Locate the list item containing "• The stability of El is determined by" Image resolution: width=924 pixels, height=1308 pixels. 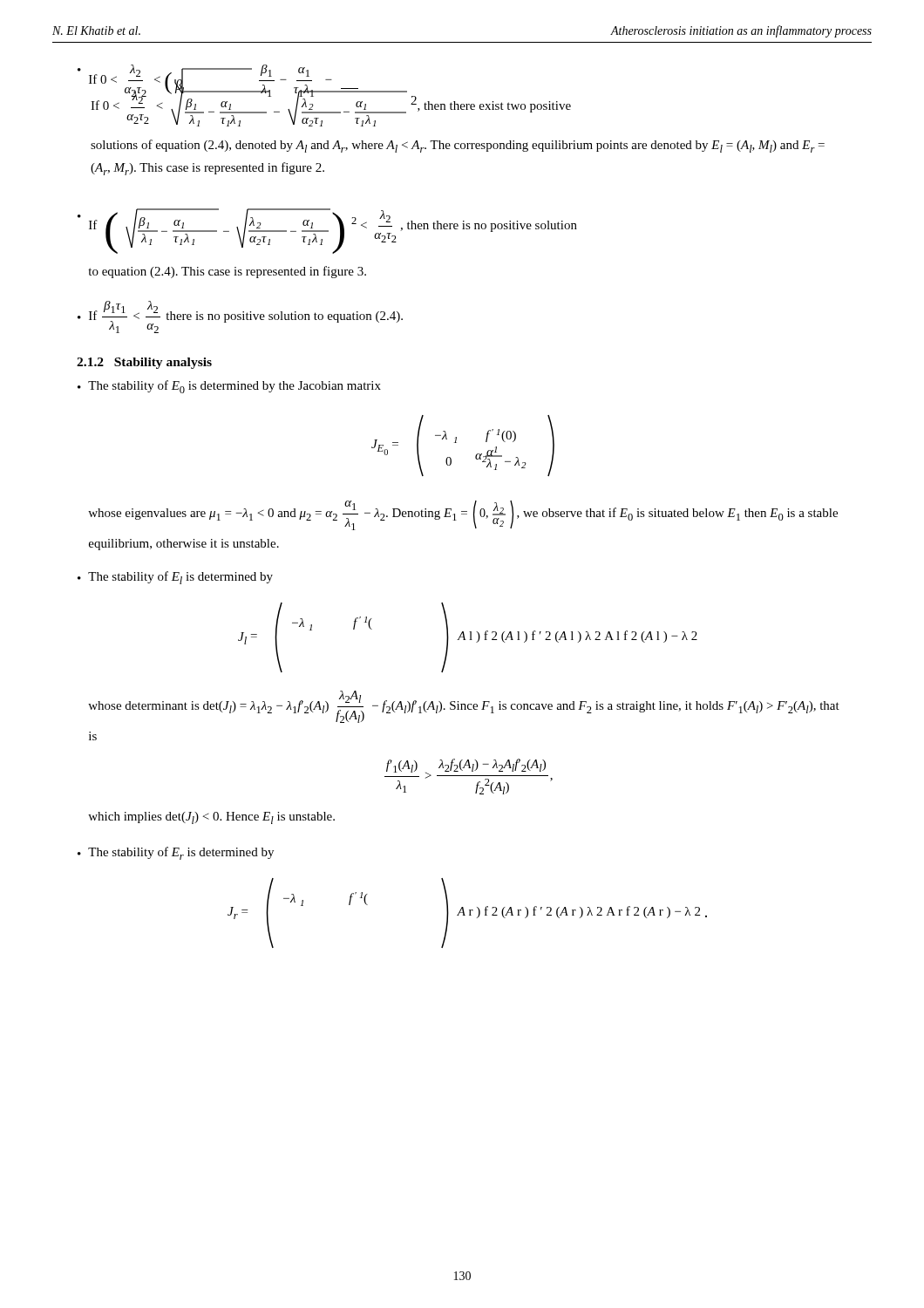click(x=462, y=699)
